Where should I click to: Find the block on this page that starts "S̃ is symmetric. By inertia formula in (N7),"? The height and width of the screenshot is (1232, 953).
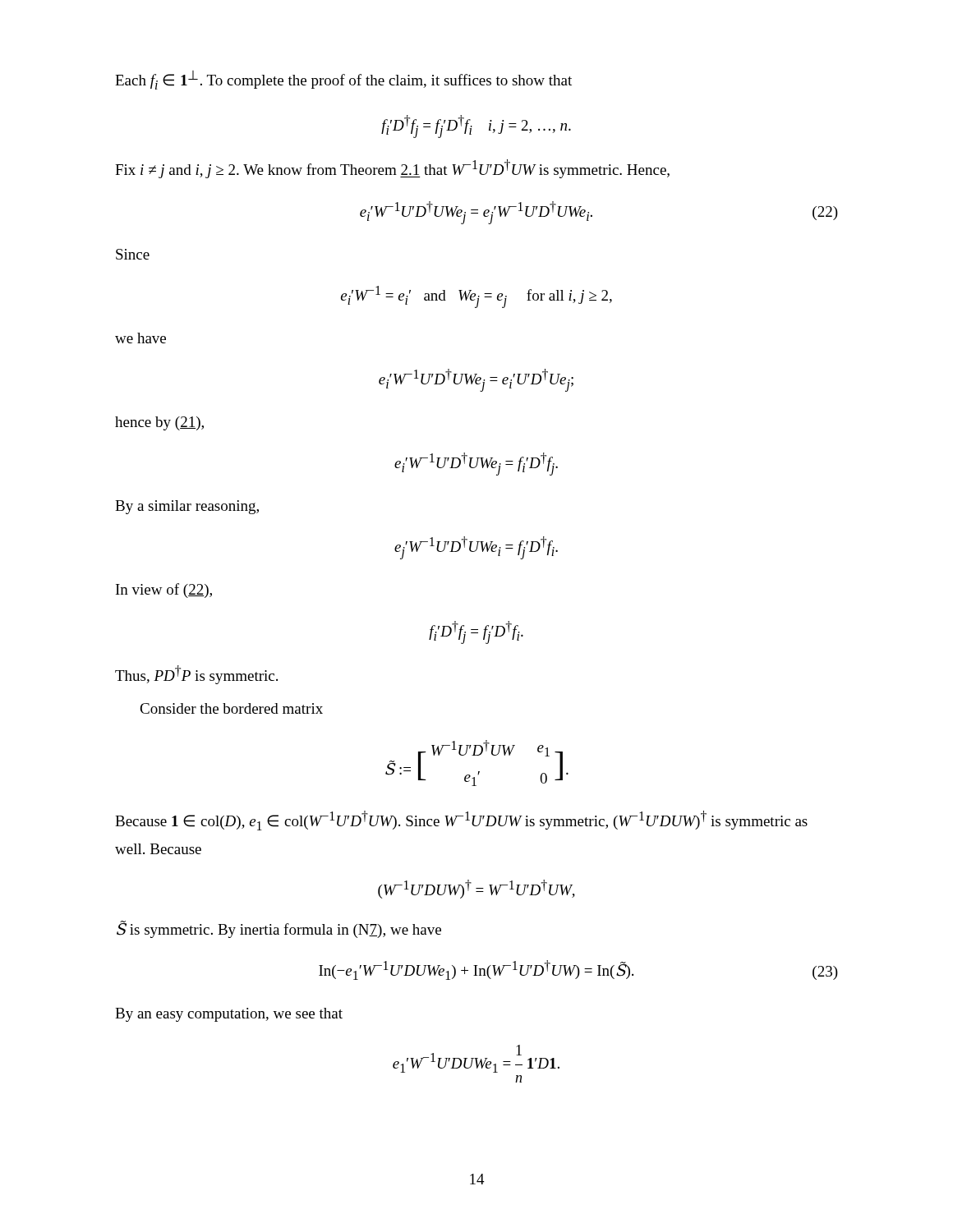279,929
